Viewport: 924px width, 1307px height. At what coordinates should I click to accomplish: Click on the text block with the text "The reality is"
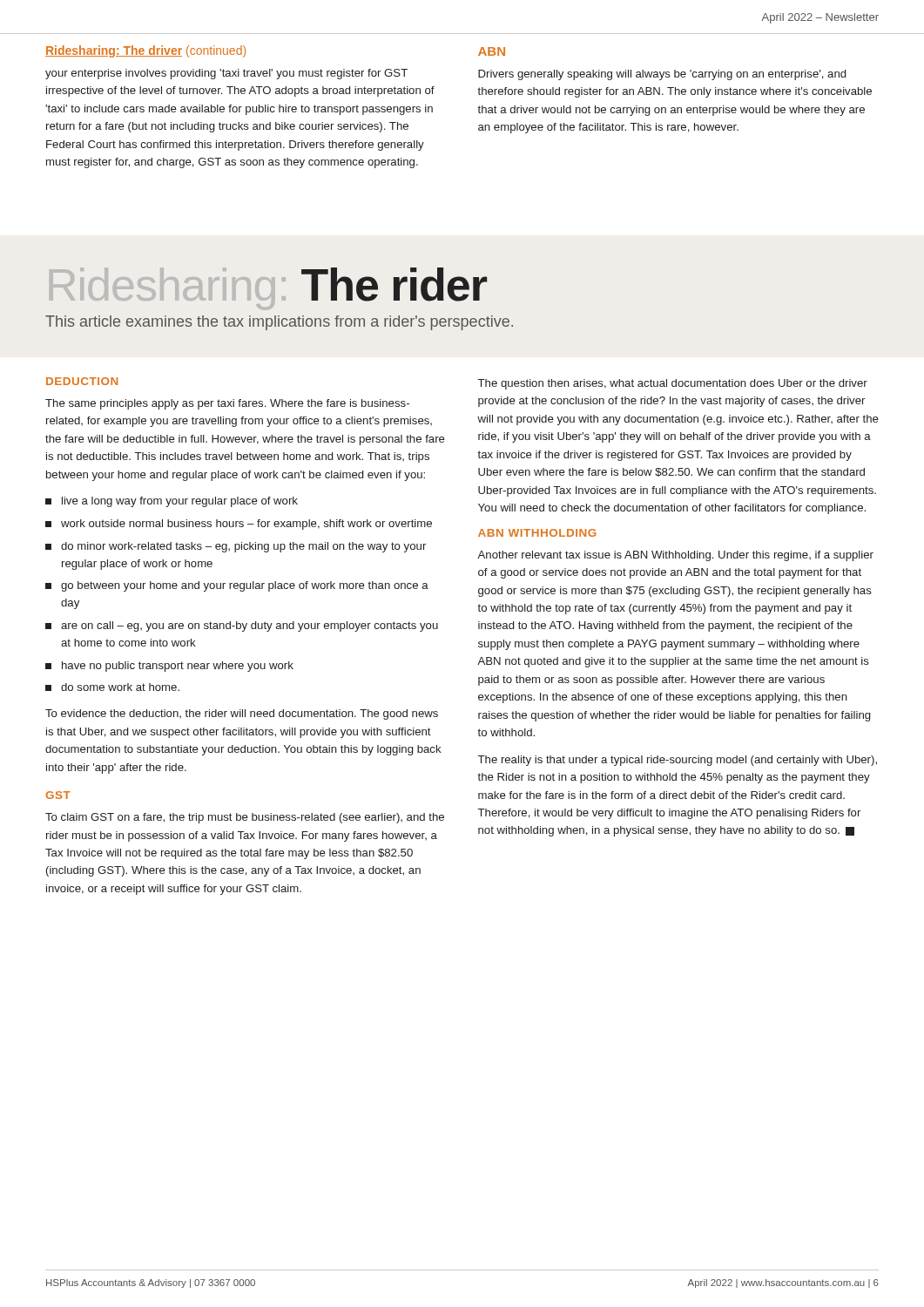[678, 795]
